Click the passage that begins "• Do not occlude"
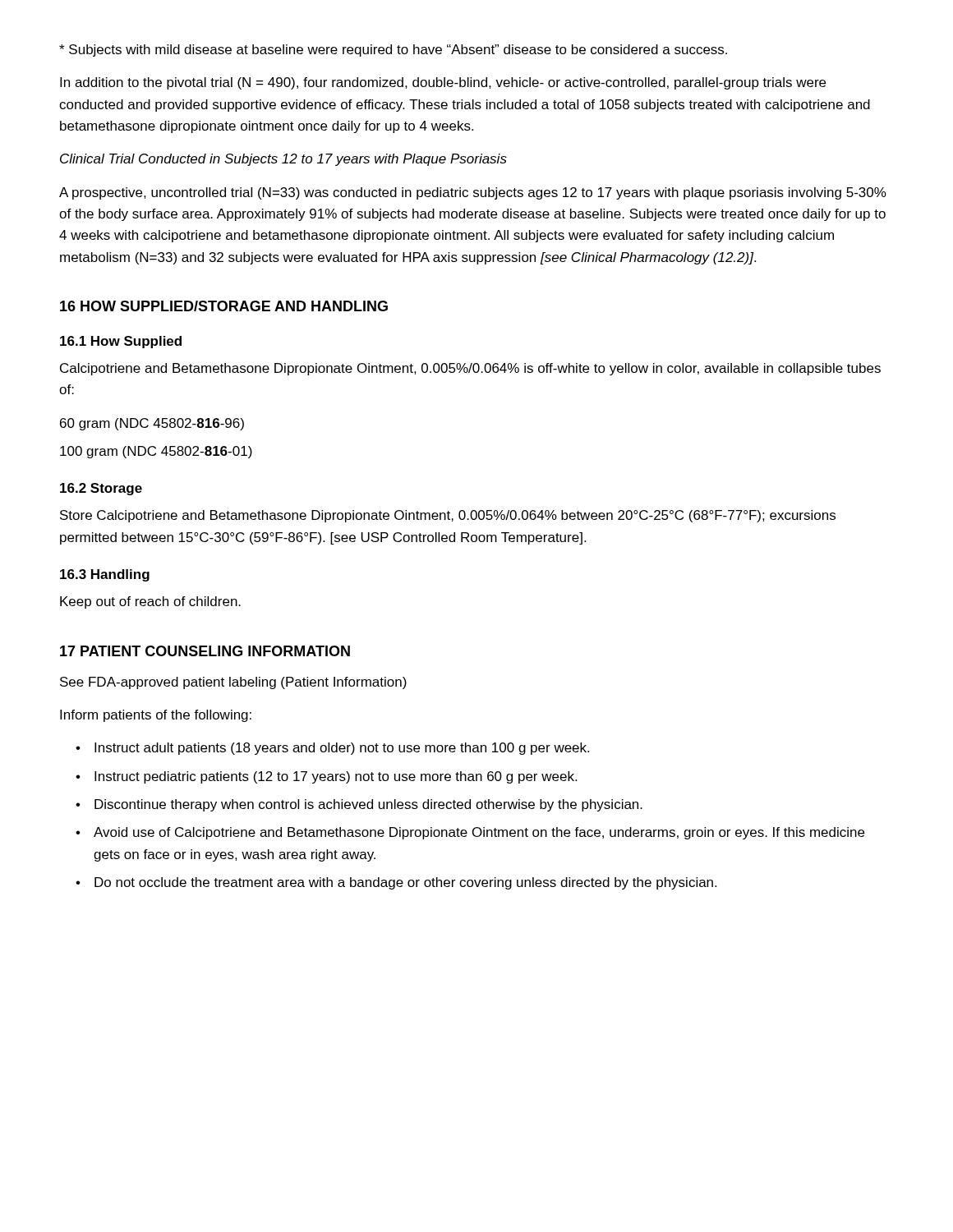Screen dimensions: 1232x953 485,883
